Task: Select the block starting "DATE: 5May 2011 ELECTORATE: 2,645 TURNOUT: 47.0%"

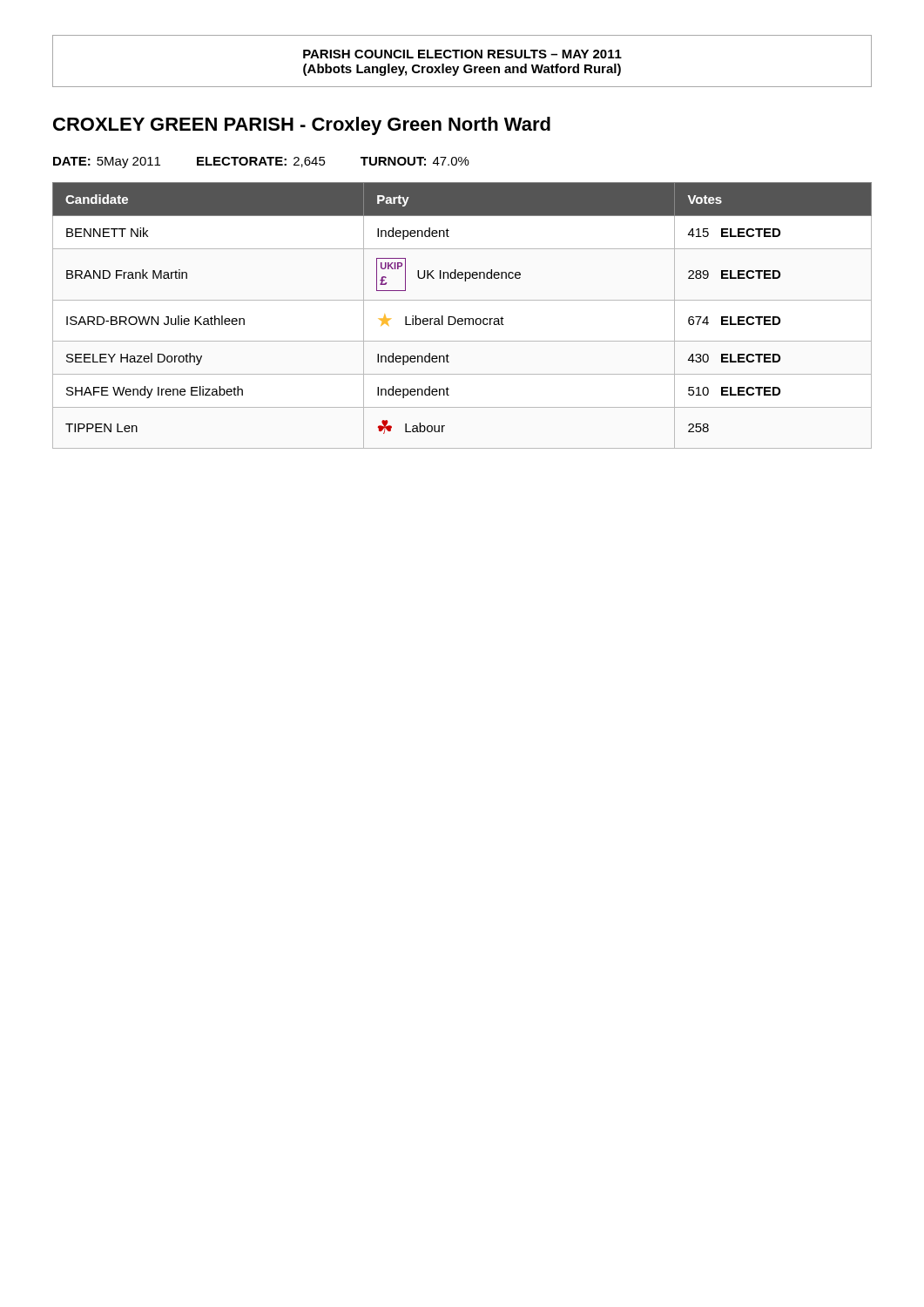Action: click(261, 161)
